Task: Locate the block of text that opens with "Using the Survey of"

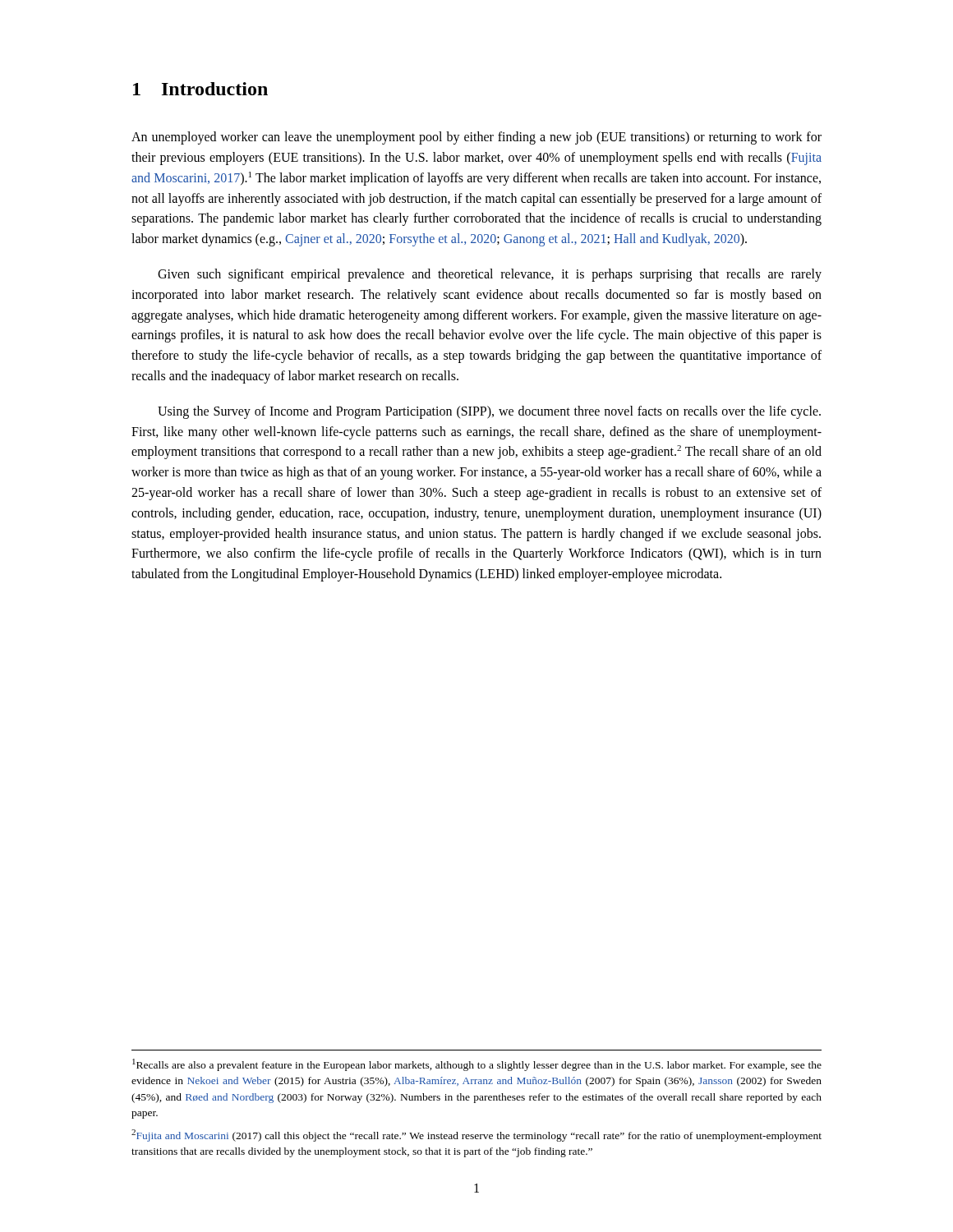Action: click(x=476, y=493)
